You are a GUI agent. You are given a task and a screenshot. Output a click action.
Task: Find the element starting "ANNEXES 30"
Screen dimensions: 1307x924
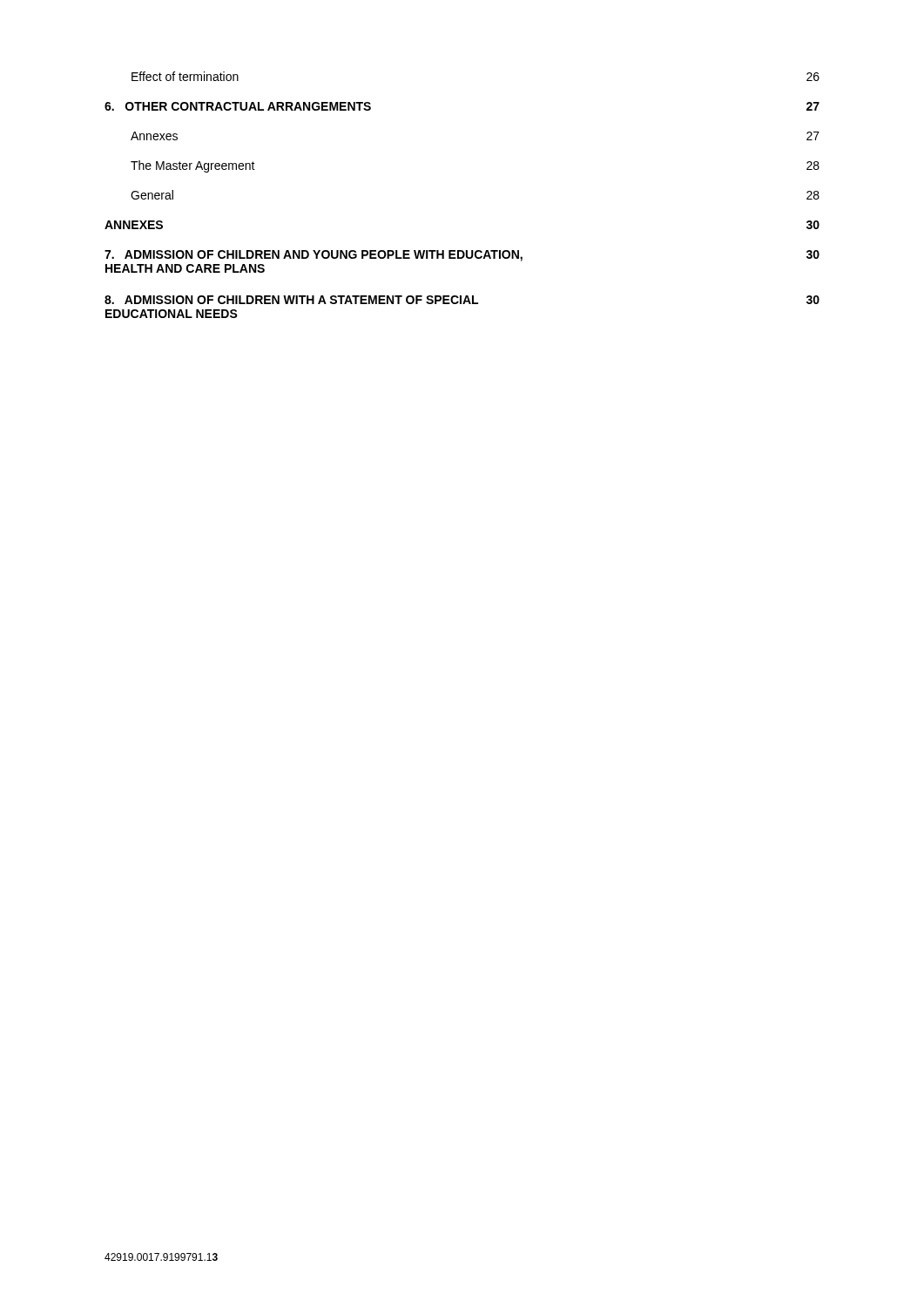point(135,224)
